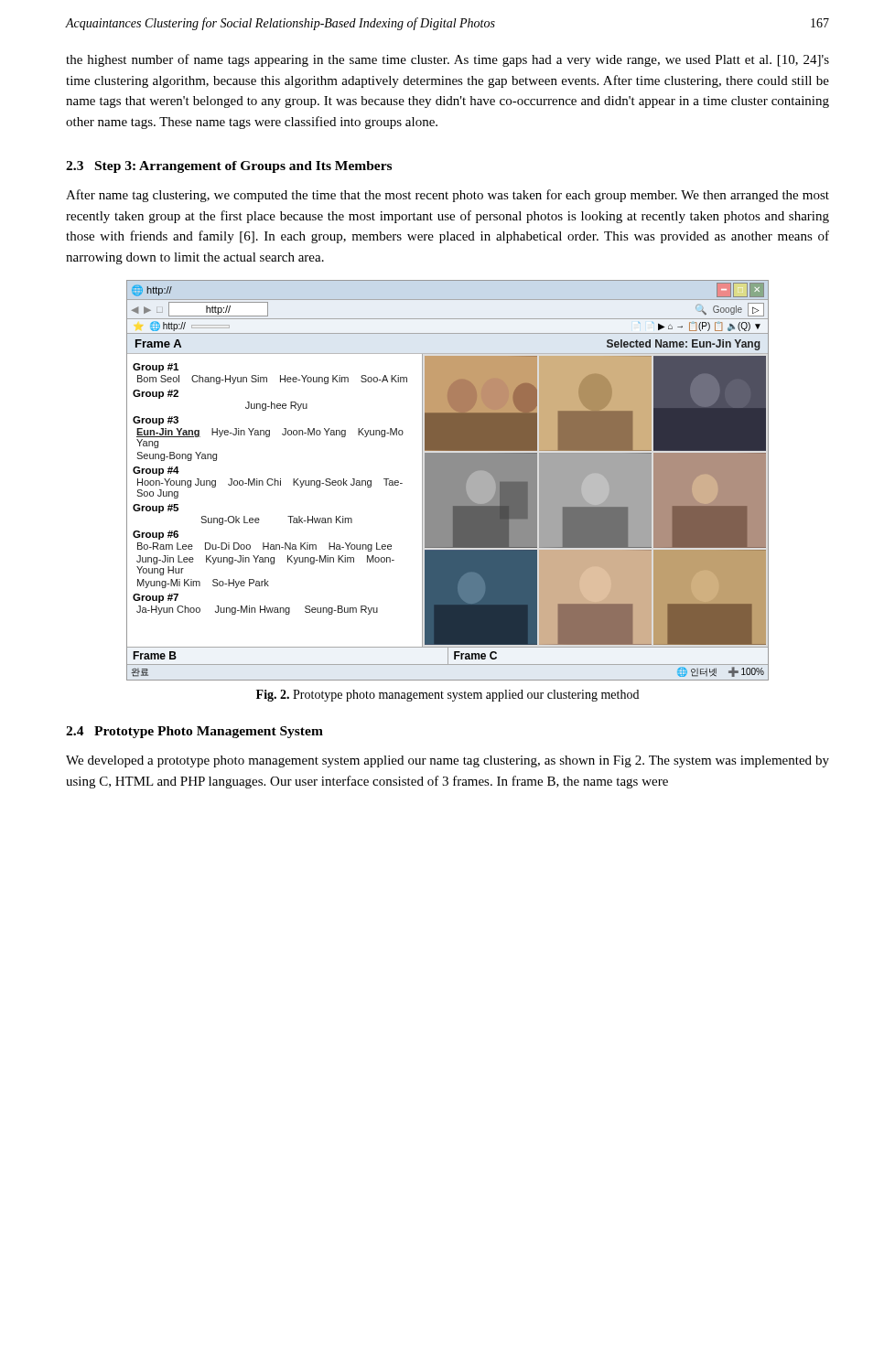Image resolution: width=895 pixels, height=1372 pixels.
Task: Point to the section header beginning "2.4 Prototype Photo Management"
Action: tap(194, 730)
